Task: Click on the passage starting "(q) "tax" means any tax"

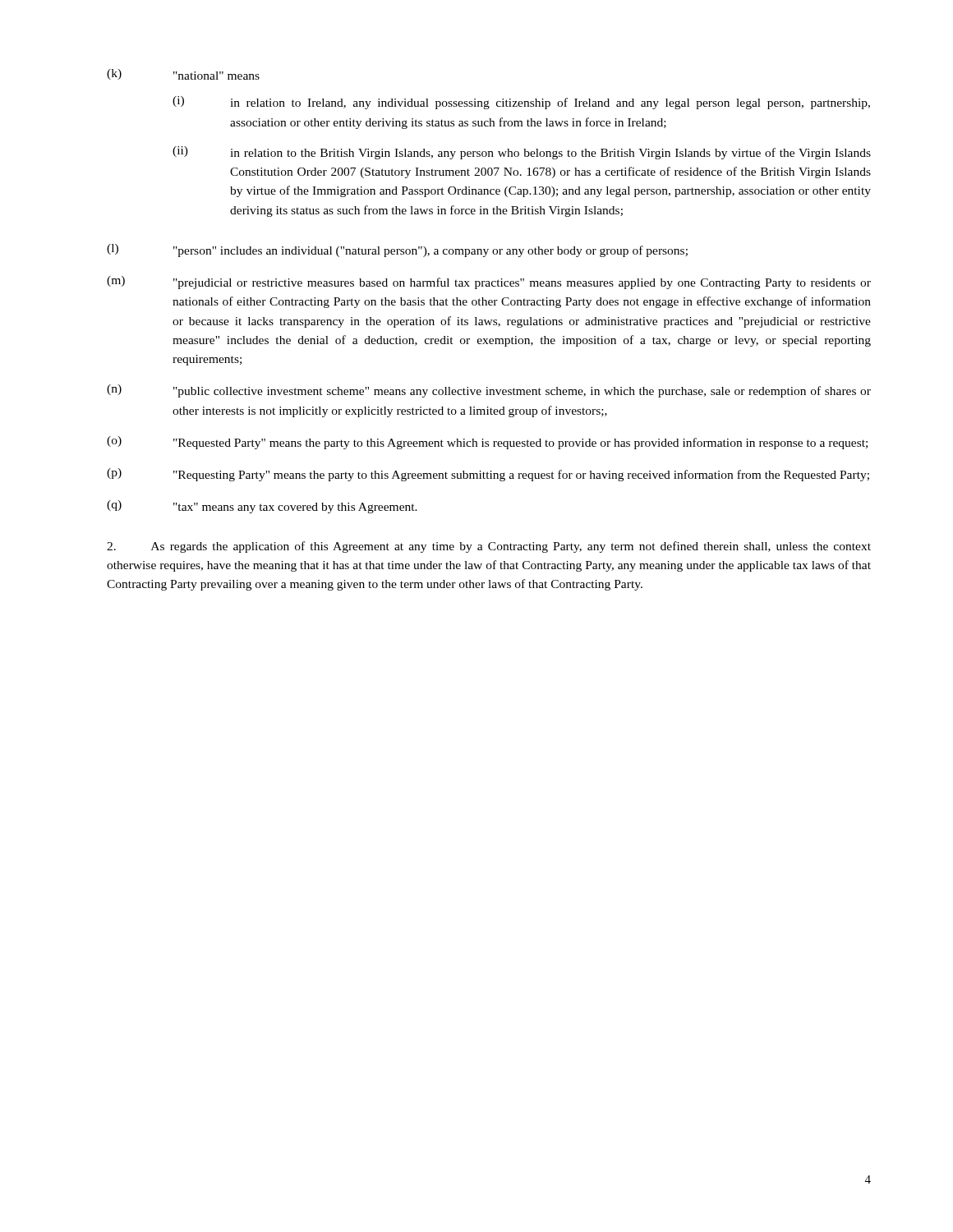Action: [x=262, y=507]
